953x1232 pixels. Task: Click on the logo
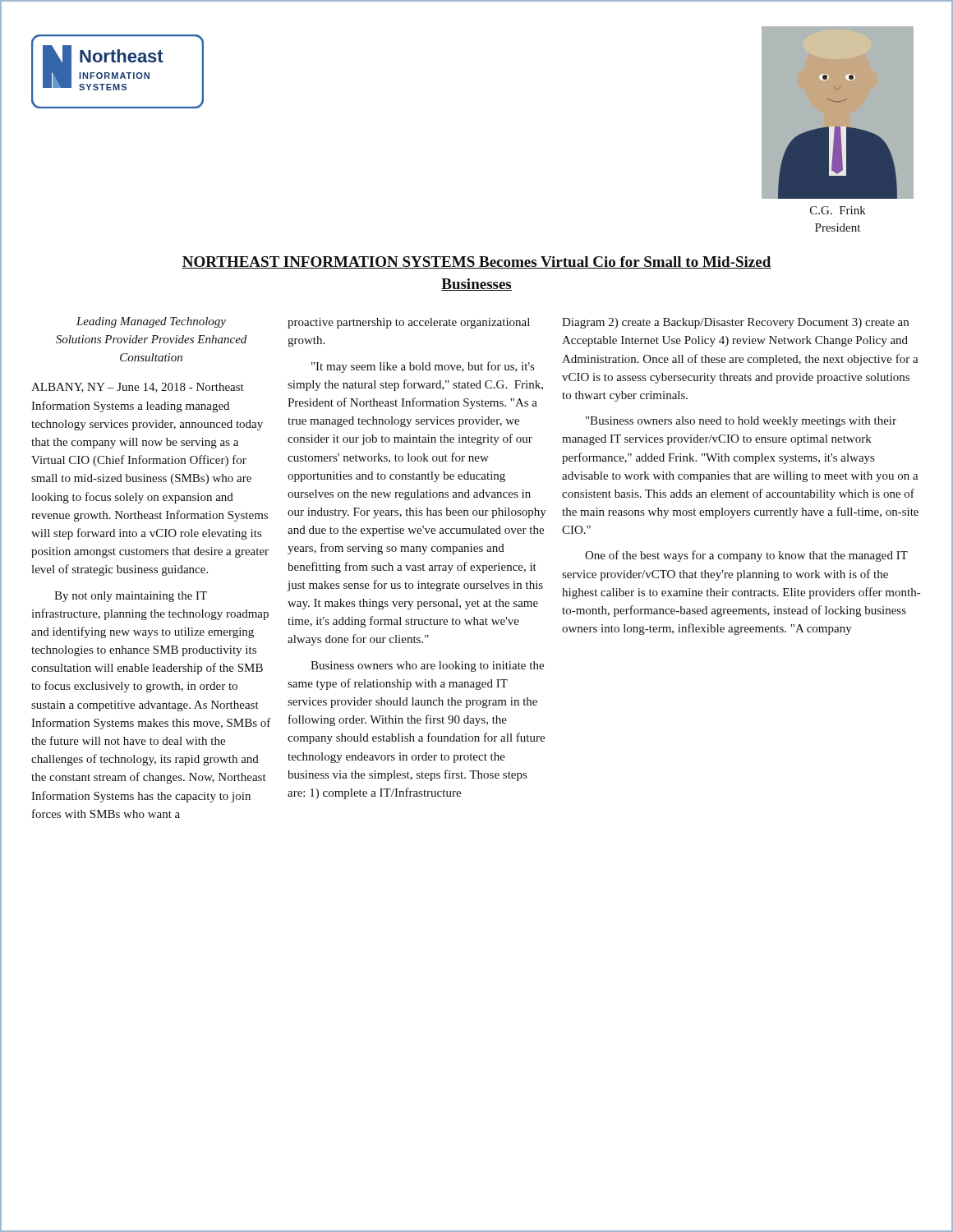[x=122, y=71]
